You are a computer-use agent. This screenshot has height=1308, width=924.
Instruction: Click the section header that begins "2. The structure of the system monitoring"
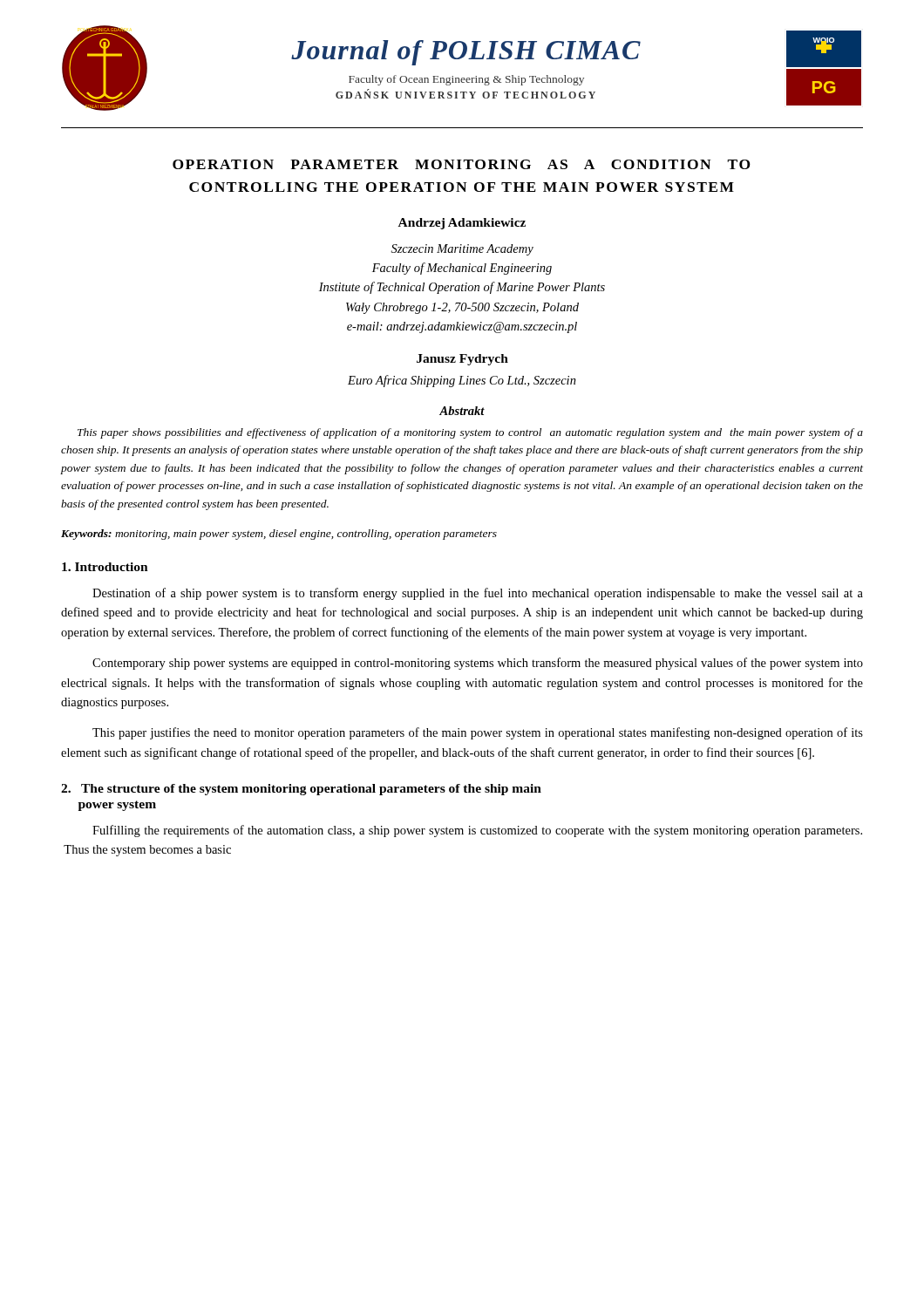[x=301, y=795]
